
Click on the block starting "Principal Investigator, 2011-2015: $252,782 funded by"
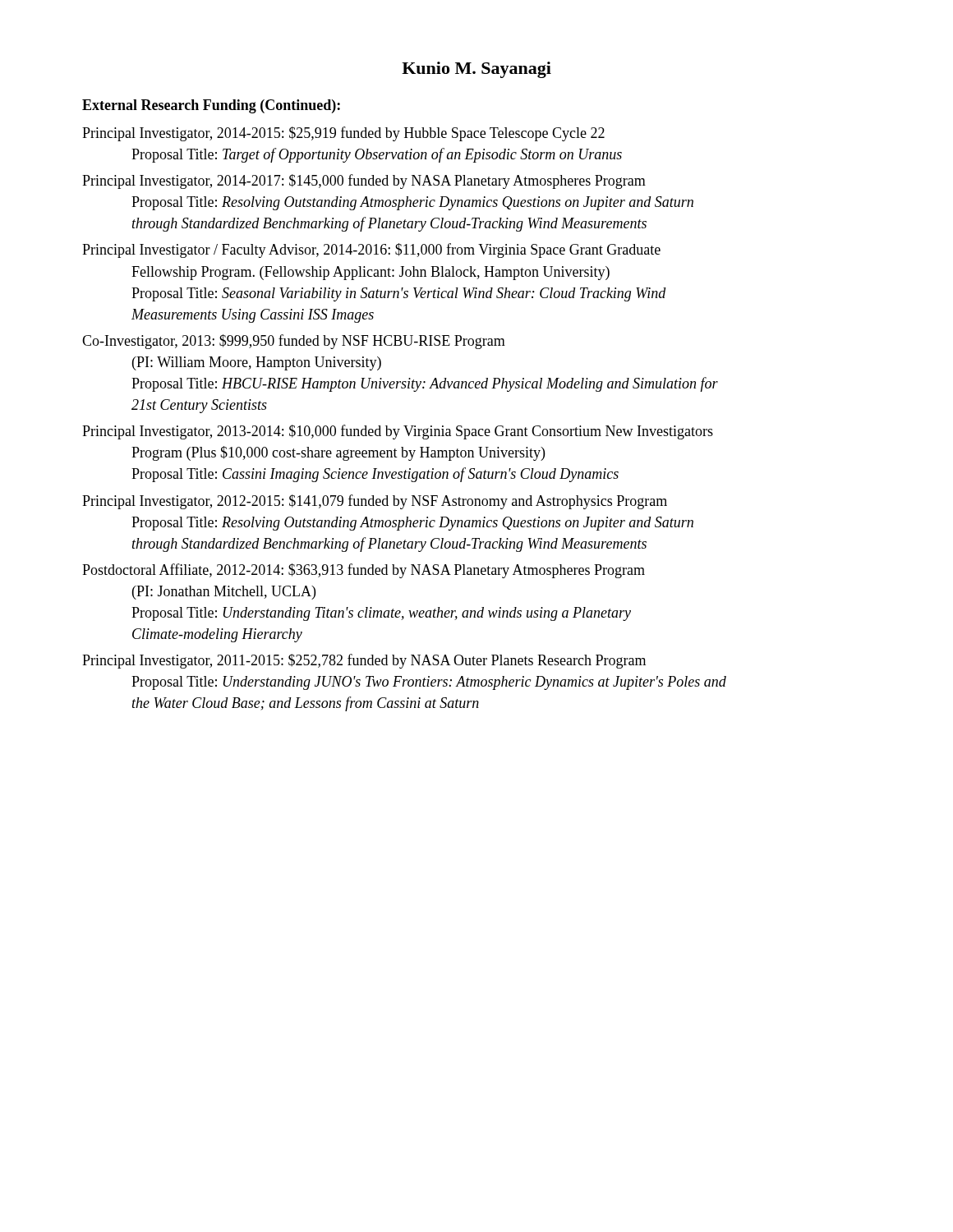pos(476,683)
